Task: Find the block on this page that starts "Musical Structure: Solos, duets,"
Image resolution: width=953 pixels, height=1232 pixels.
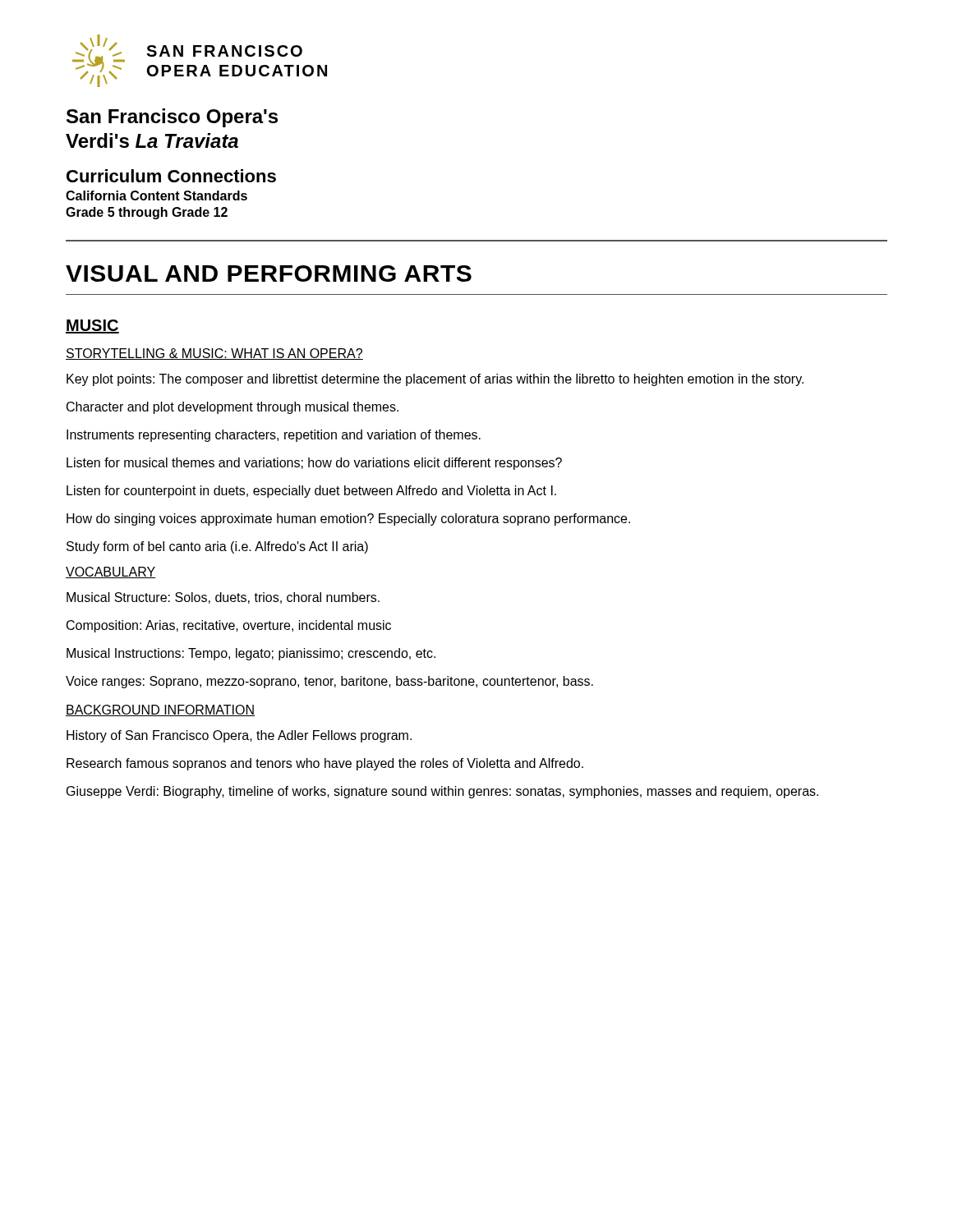Action: pos(223,598)
